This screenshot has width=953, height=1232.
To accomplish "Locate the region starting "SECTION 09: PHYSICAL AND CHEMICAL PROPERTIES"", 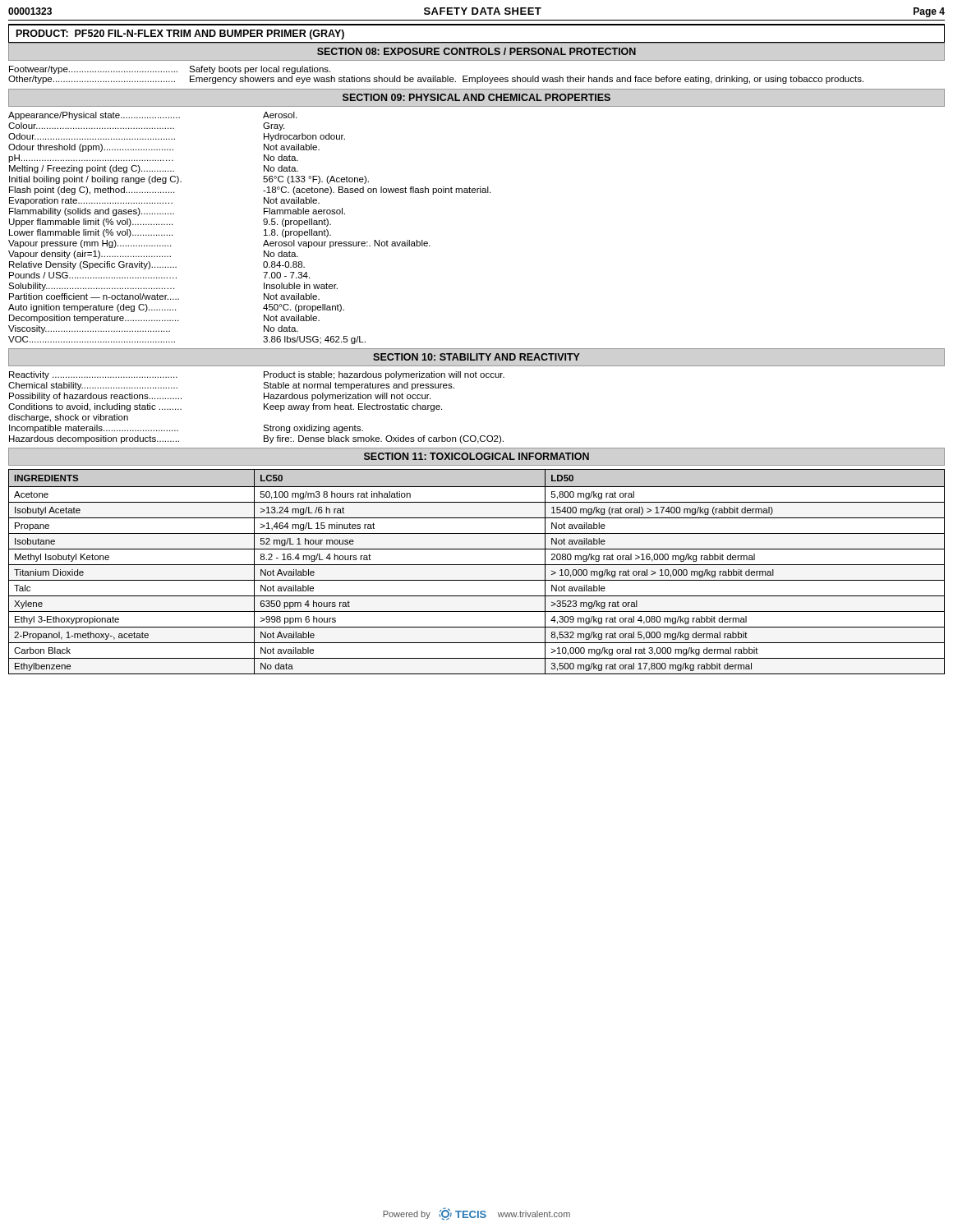I will pos(476,98).
